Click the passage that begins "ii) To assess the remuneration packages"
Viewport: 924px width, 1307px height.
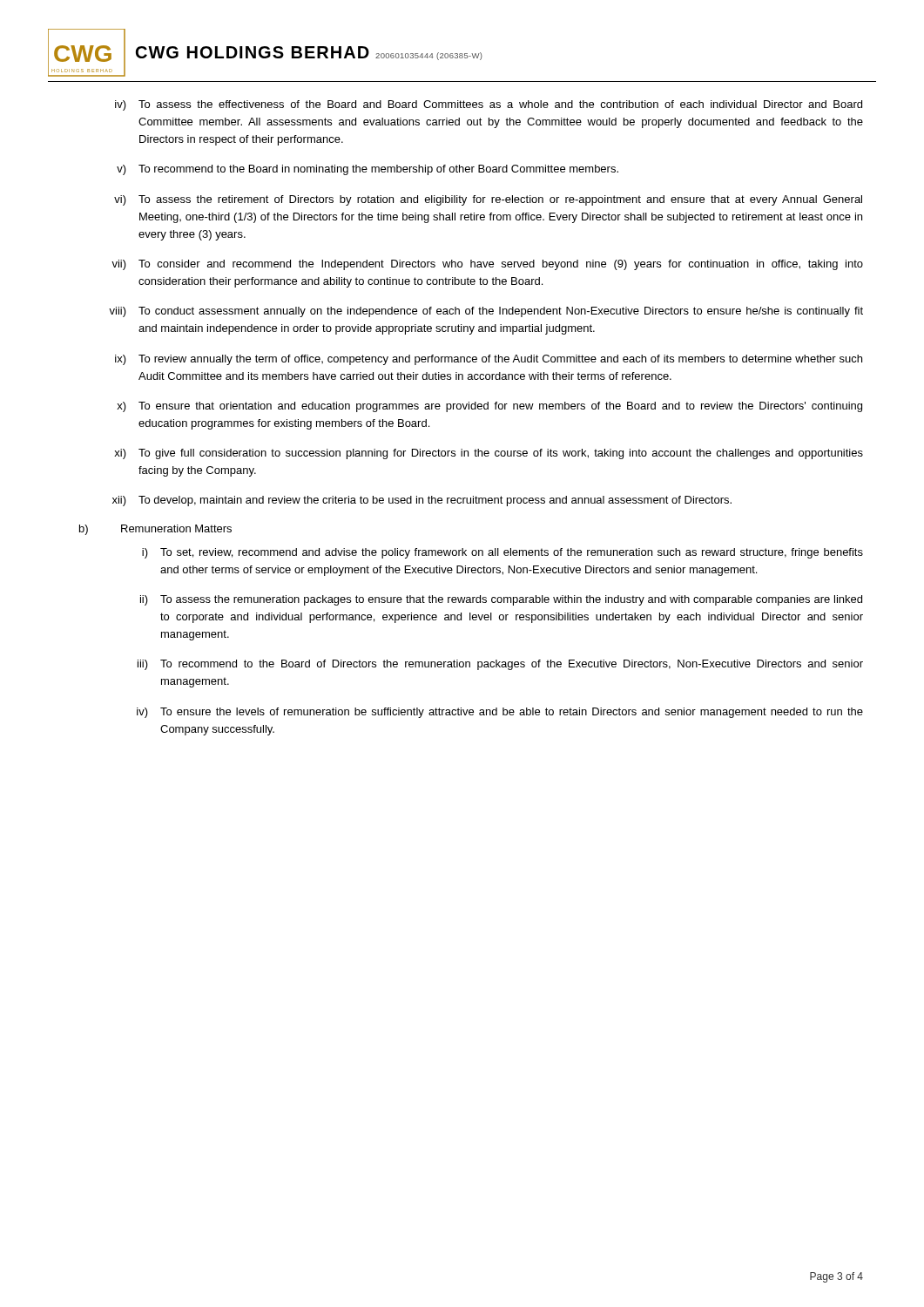(x=489, y=617)
